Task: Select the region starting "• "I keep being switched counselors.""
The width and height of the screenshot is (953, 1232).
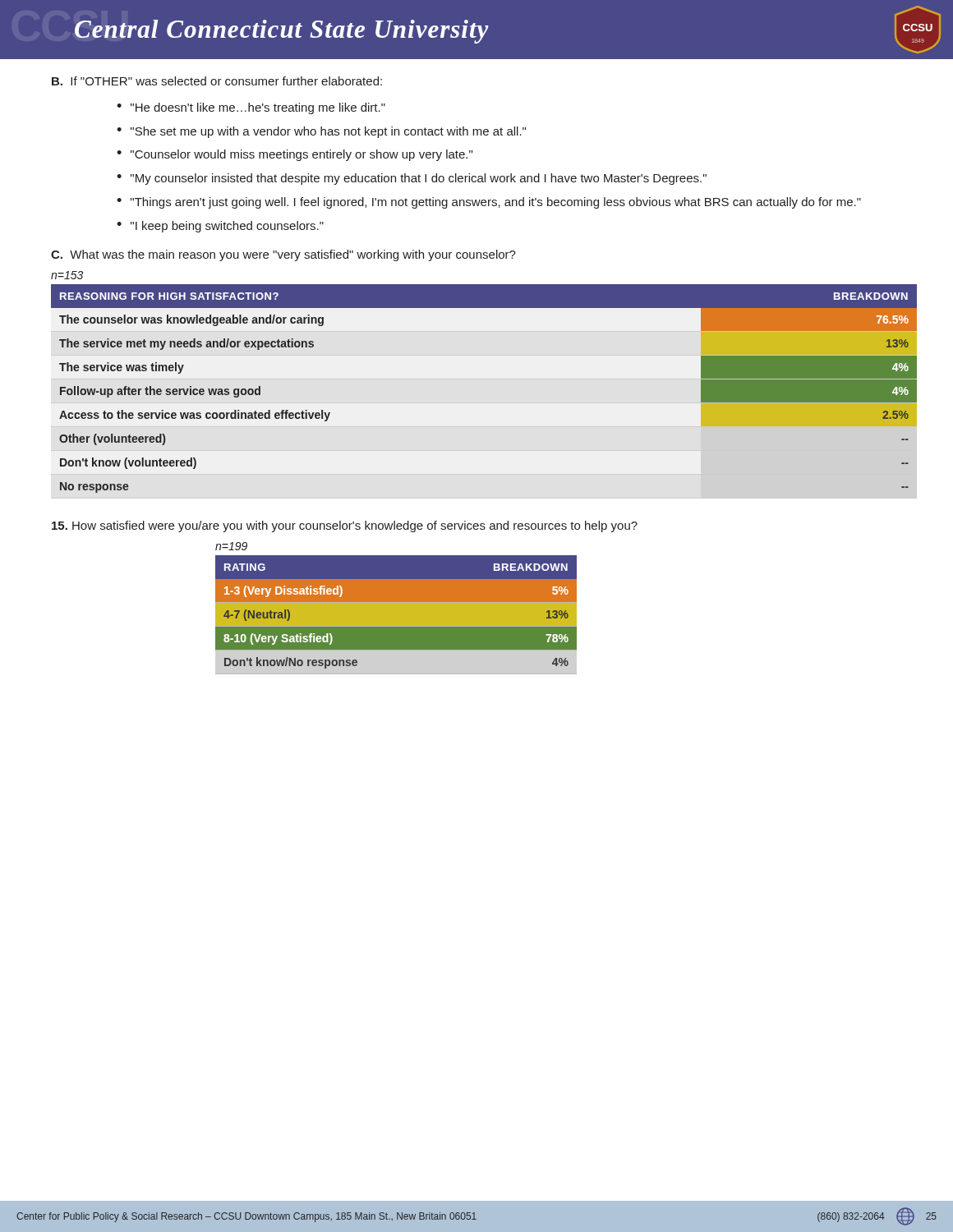Action: [220, 225]
